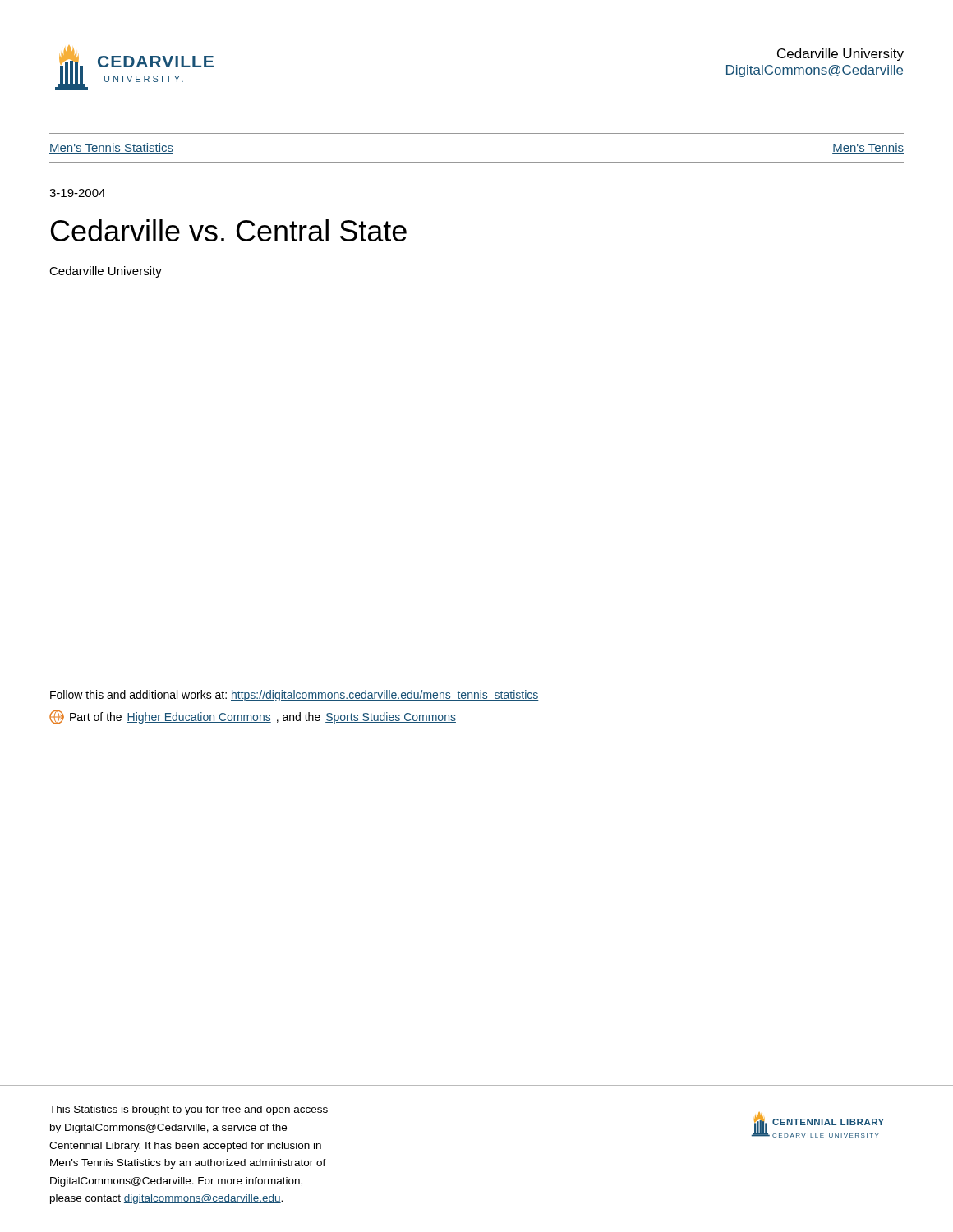Select the text block starting "Part of the Higher Education"
Image resolution: width=953 pixels, height=1232 pixels.
[x=253, y=717]
